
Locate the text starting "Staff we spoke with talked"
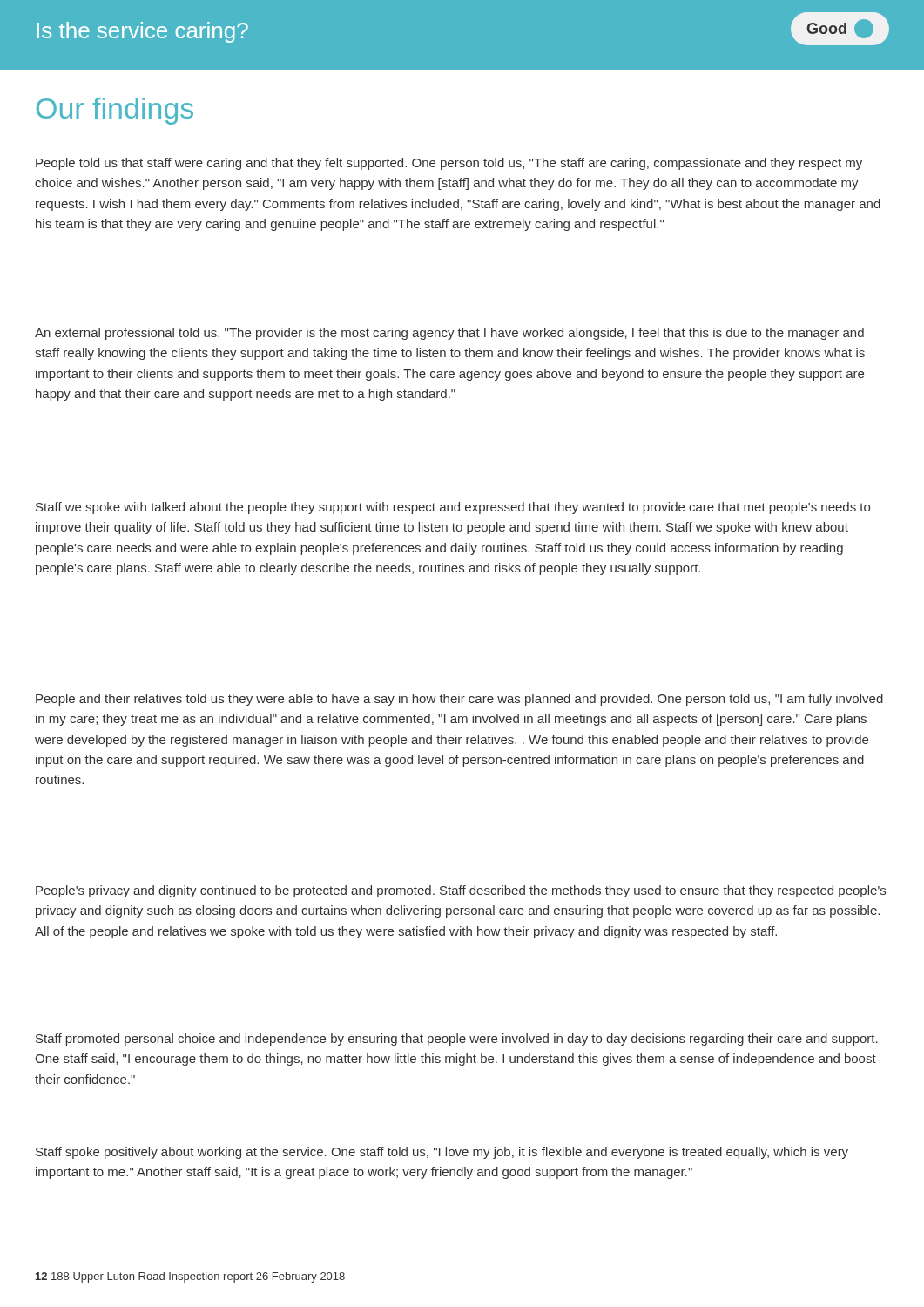453,537
